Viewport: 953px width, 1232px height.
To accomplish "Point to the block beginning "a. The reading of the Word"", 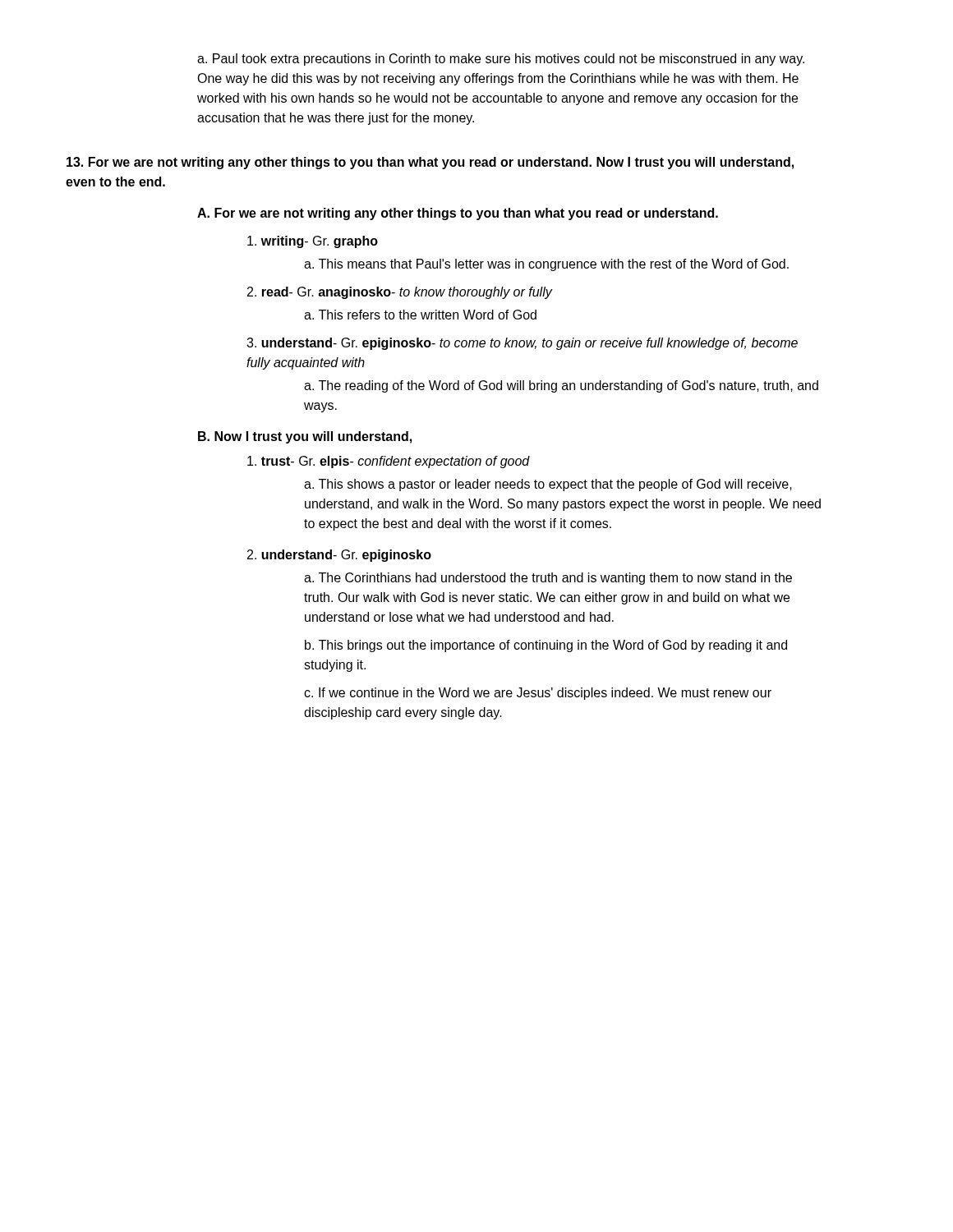I will pyautogui.click(x=562, y=395).
